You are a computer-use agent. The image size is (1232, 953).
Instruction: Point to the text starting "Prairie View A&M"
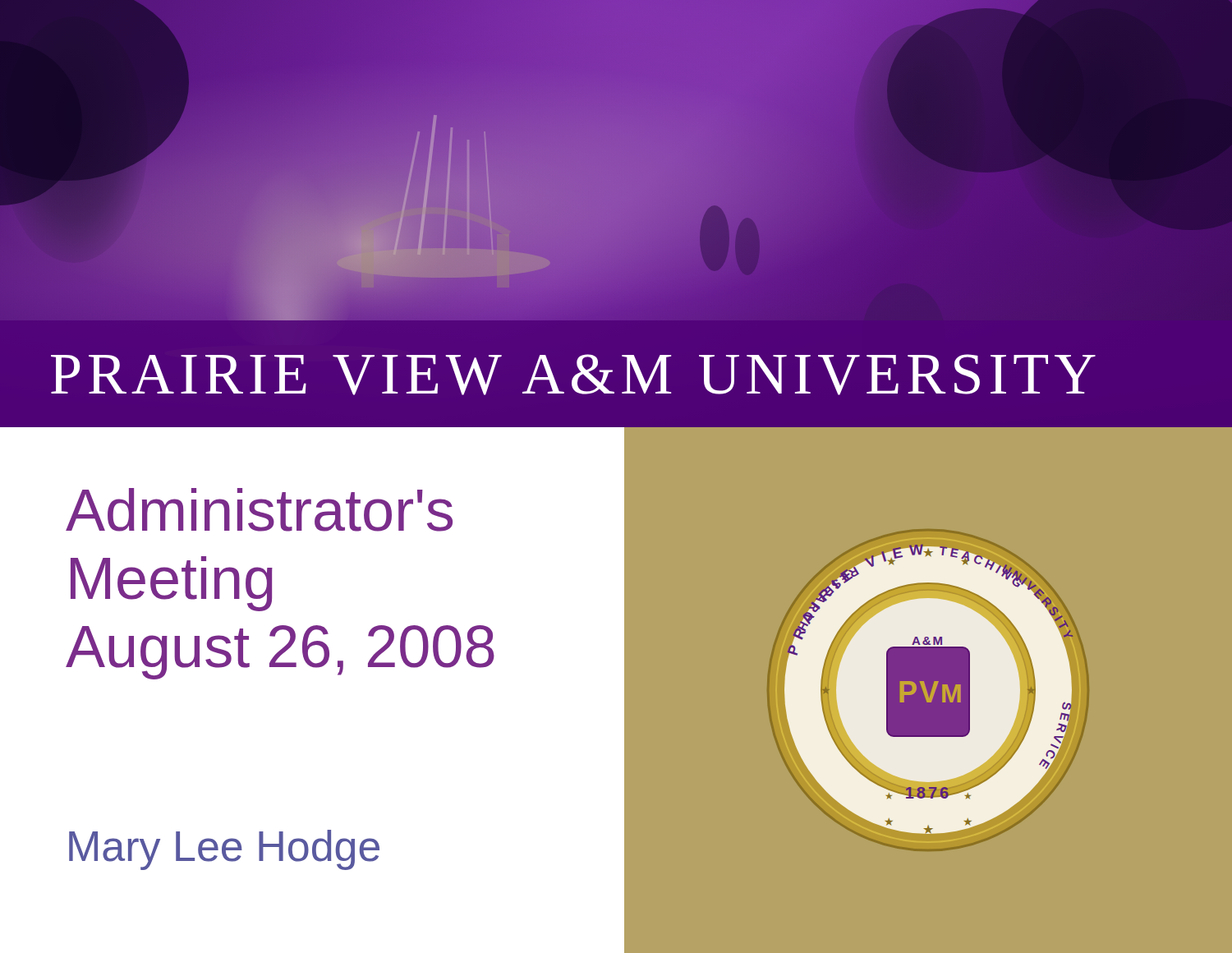coord(575,373)
